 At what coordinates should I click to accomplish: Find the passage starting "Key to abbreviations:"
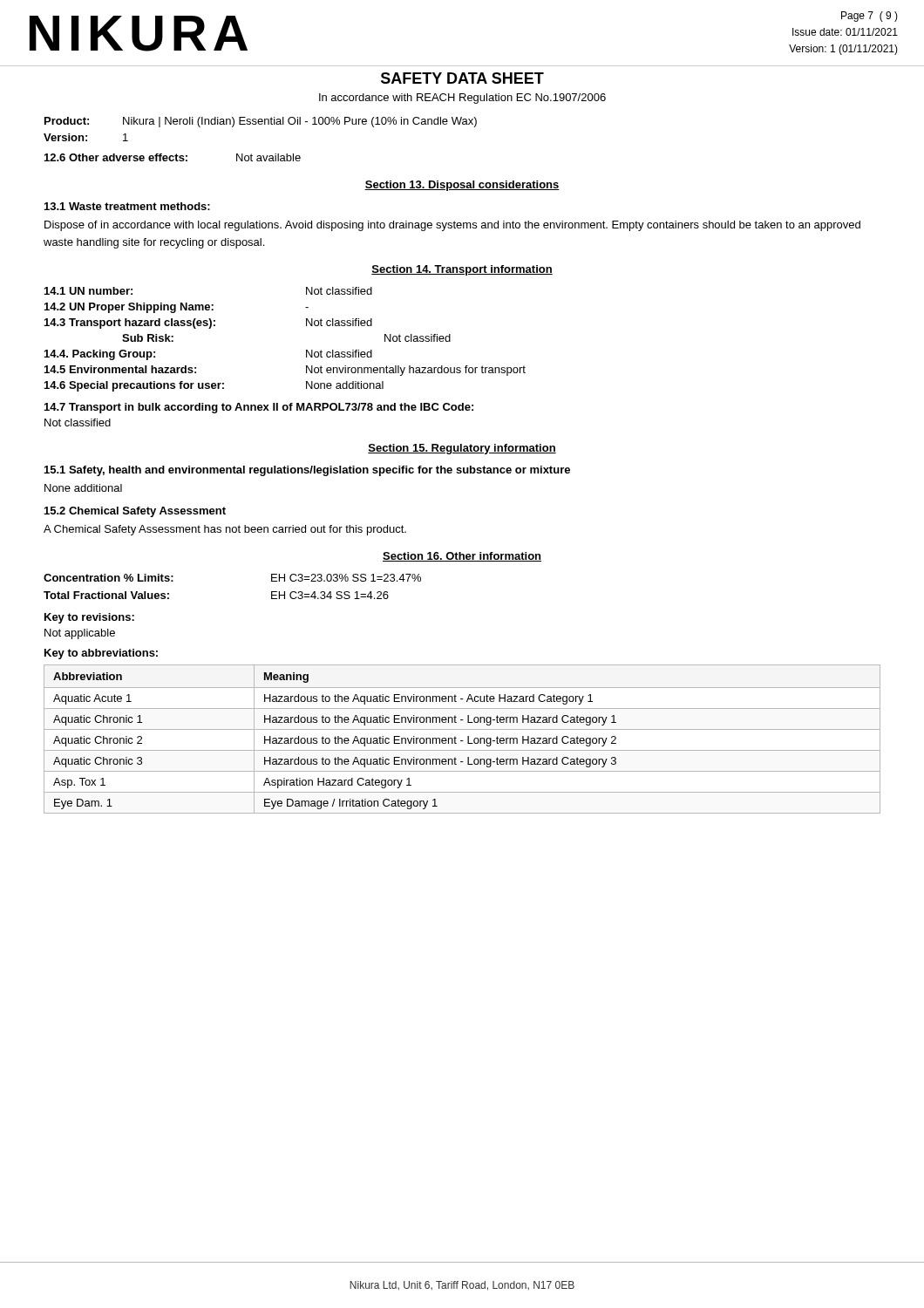101,653
